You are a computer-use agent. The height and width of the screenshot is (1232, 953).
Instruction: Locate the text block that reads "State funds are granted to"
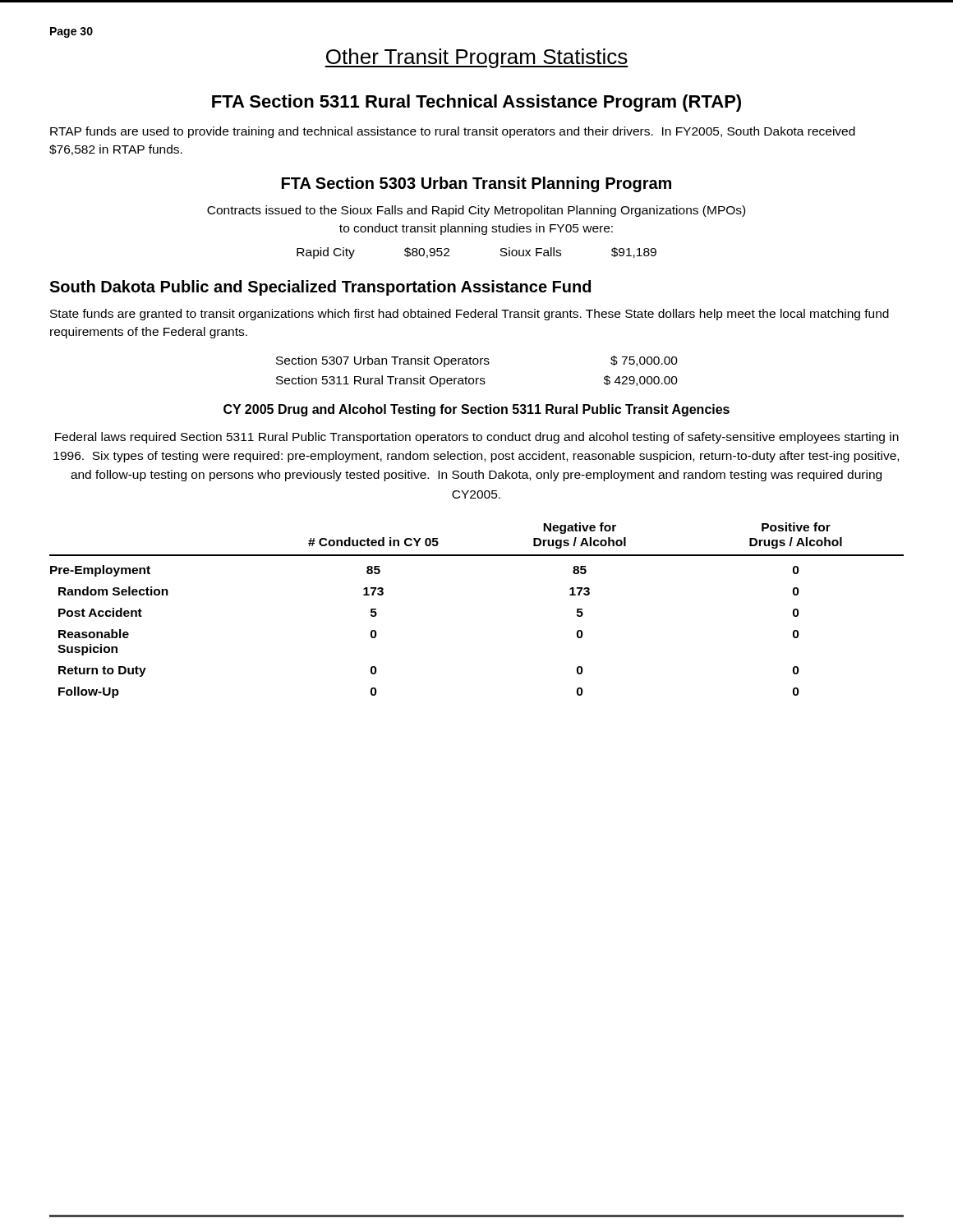469,322
